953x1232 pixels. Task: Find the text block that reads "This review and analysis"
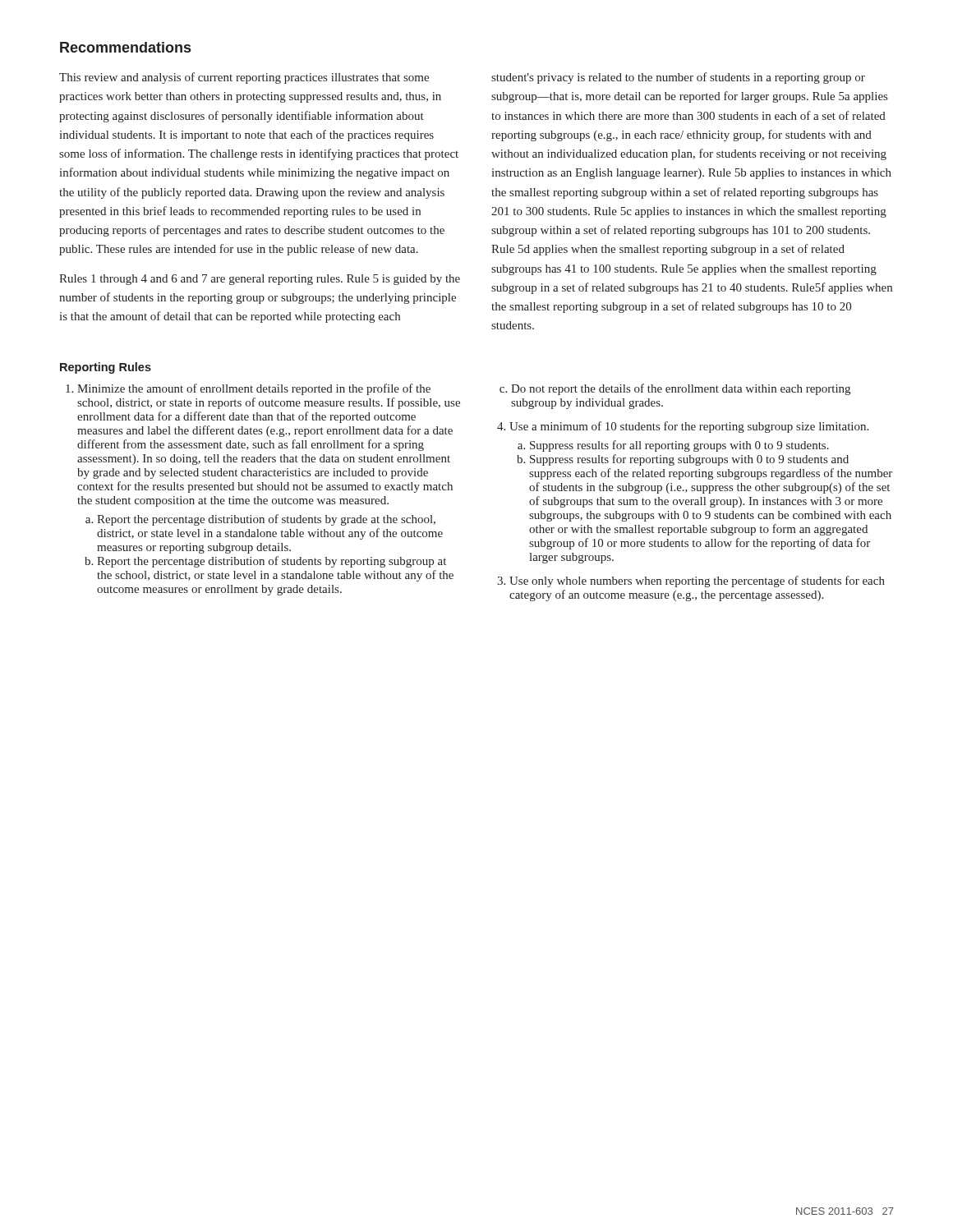260,164
